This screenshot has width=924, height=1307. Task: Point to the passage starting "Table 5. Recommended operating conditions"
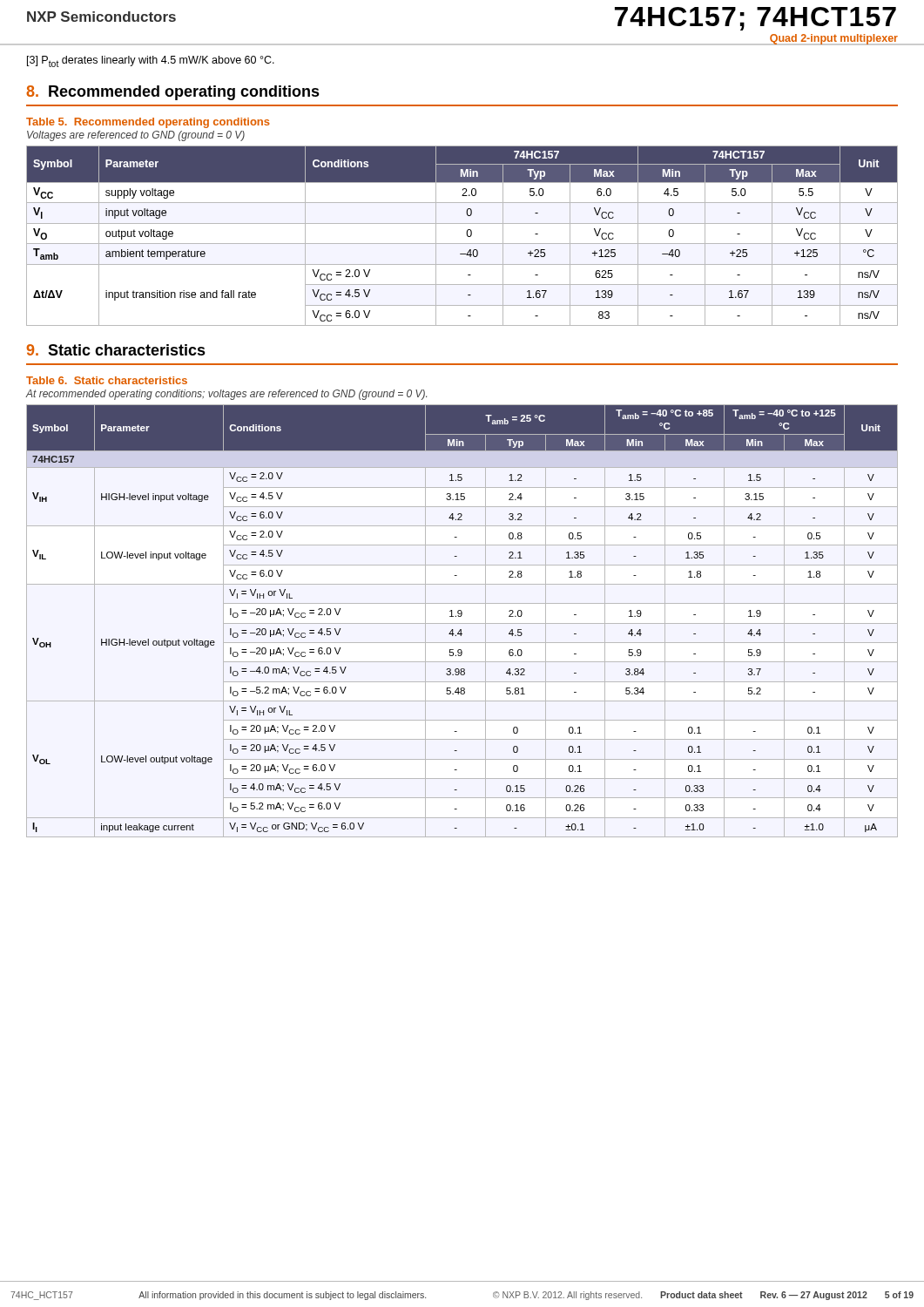point(148,121)
